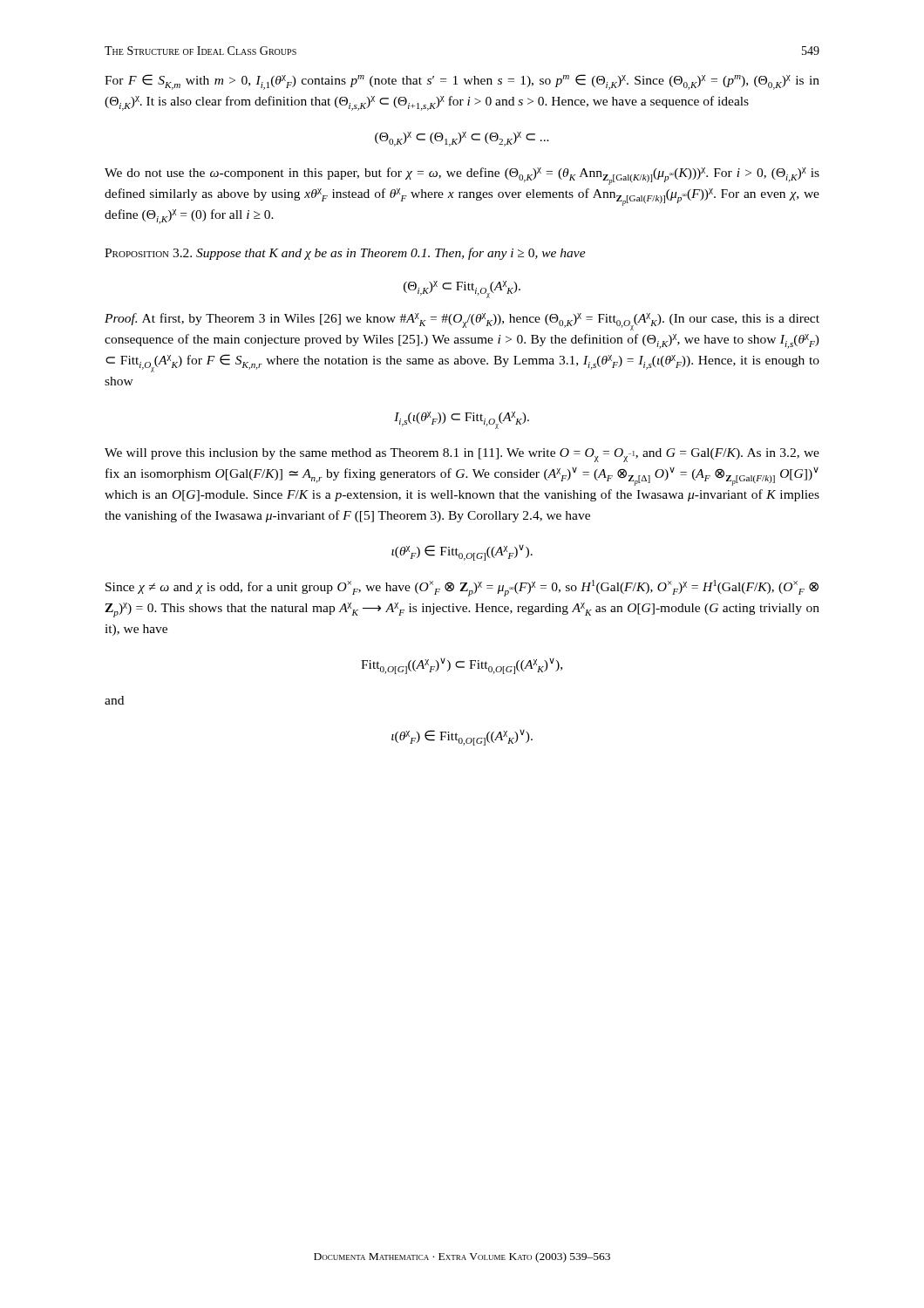Point to the text block starting "ι(θχF) ∈ Fitt0,O[G]((AχK)∨)."

462,736
